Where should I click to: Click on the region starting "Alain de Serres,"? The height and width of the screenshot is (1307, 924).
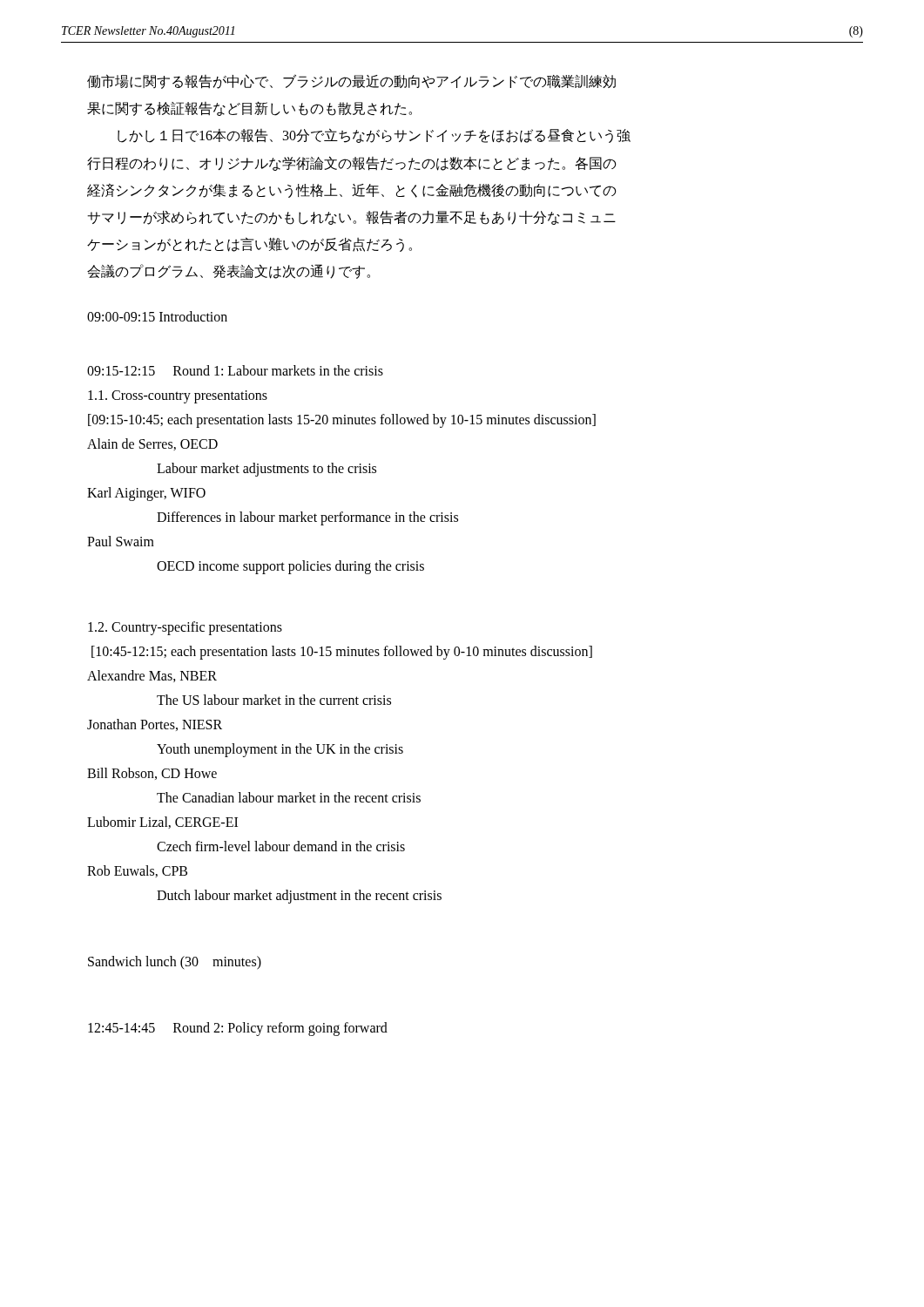(152, 444)
